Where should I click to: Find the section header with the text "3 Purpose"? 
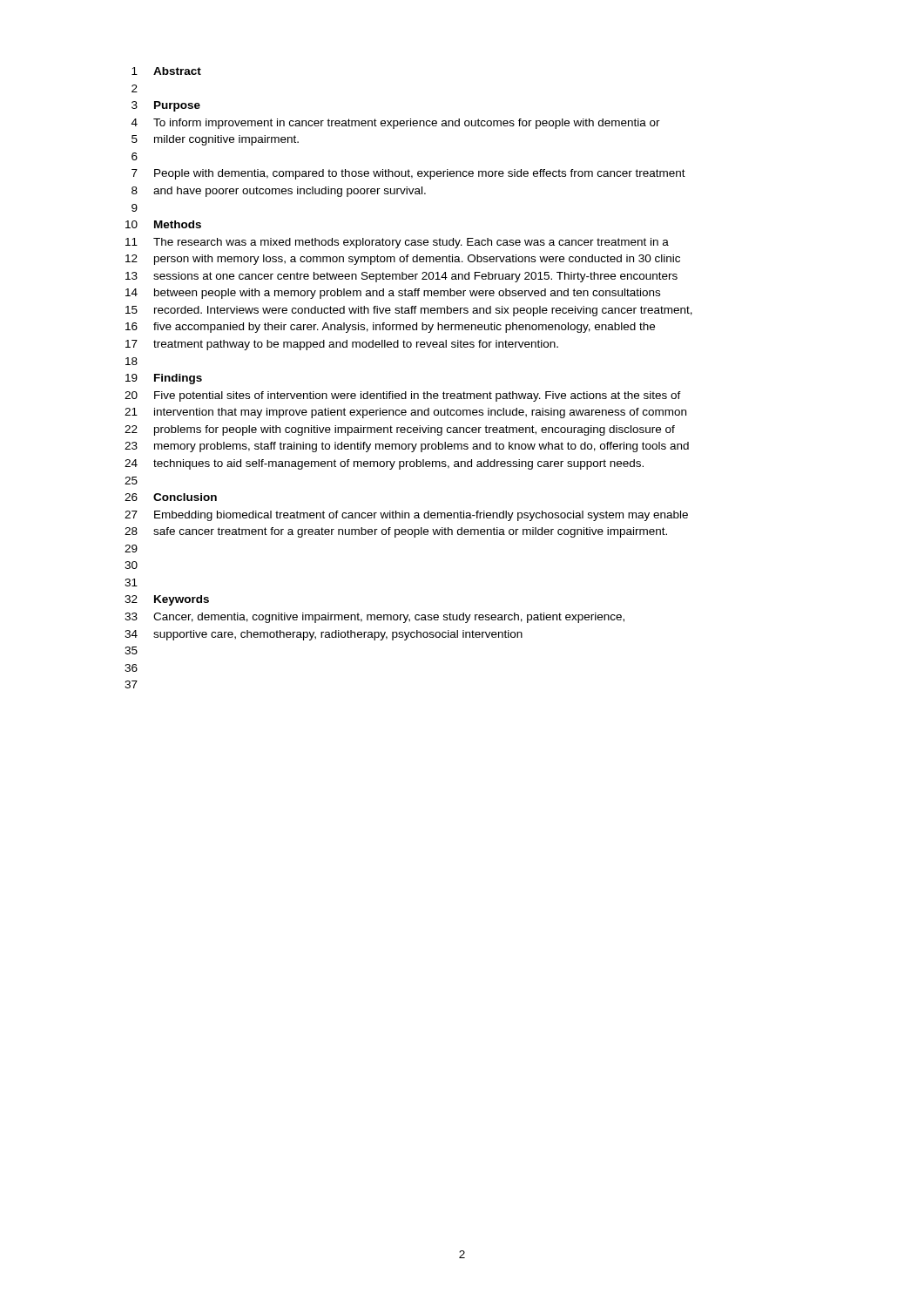tap(166, 106)
